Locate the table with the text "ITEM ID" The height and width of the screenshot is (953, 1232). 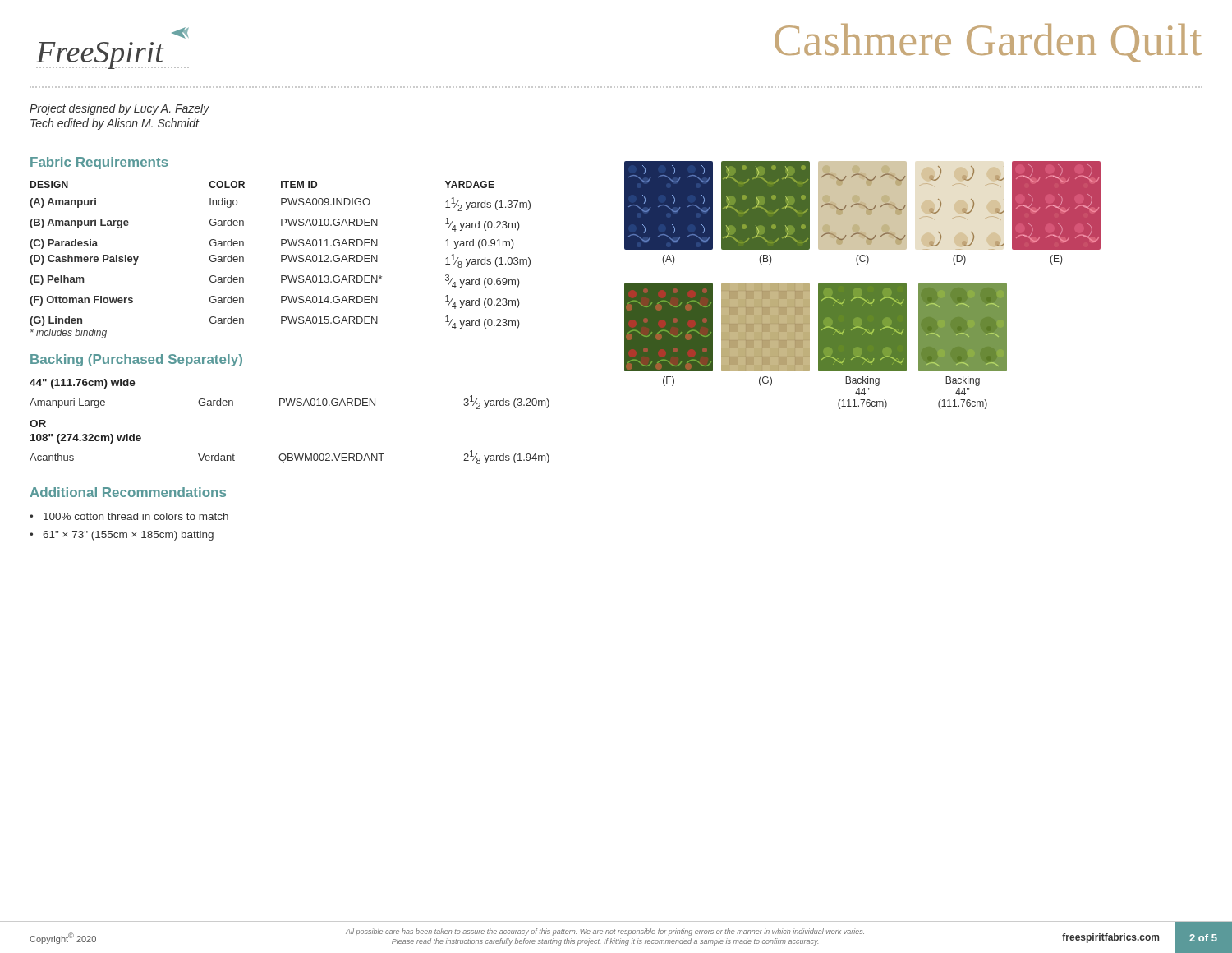tap(317, 255)
